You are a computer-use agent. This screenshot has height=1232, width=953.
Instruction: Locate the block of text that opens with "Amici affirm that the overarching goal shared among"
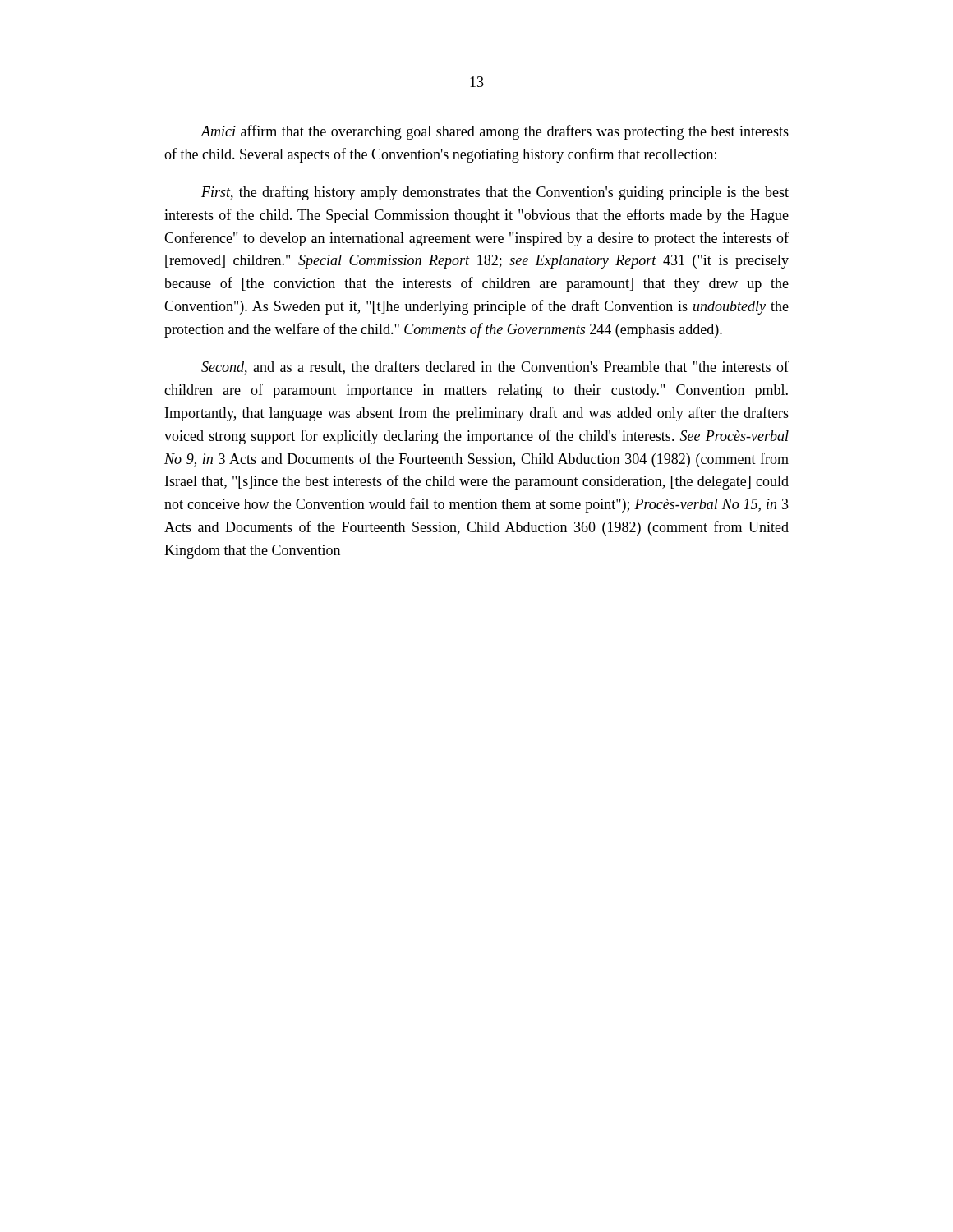point(476,143)
